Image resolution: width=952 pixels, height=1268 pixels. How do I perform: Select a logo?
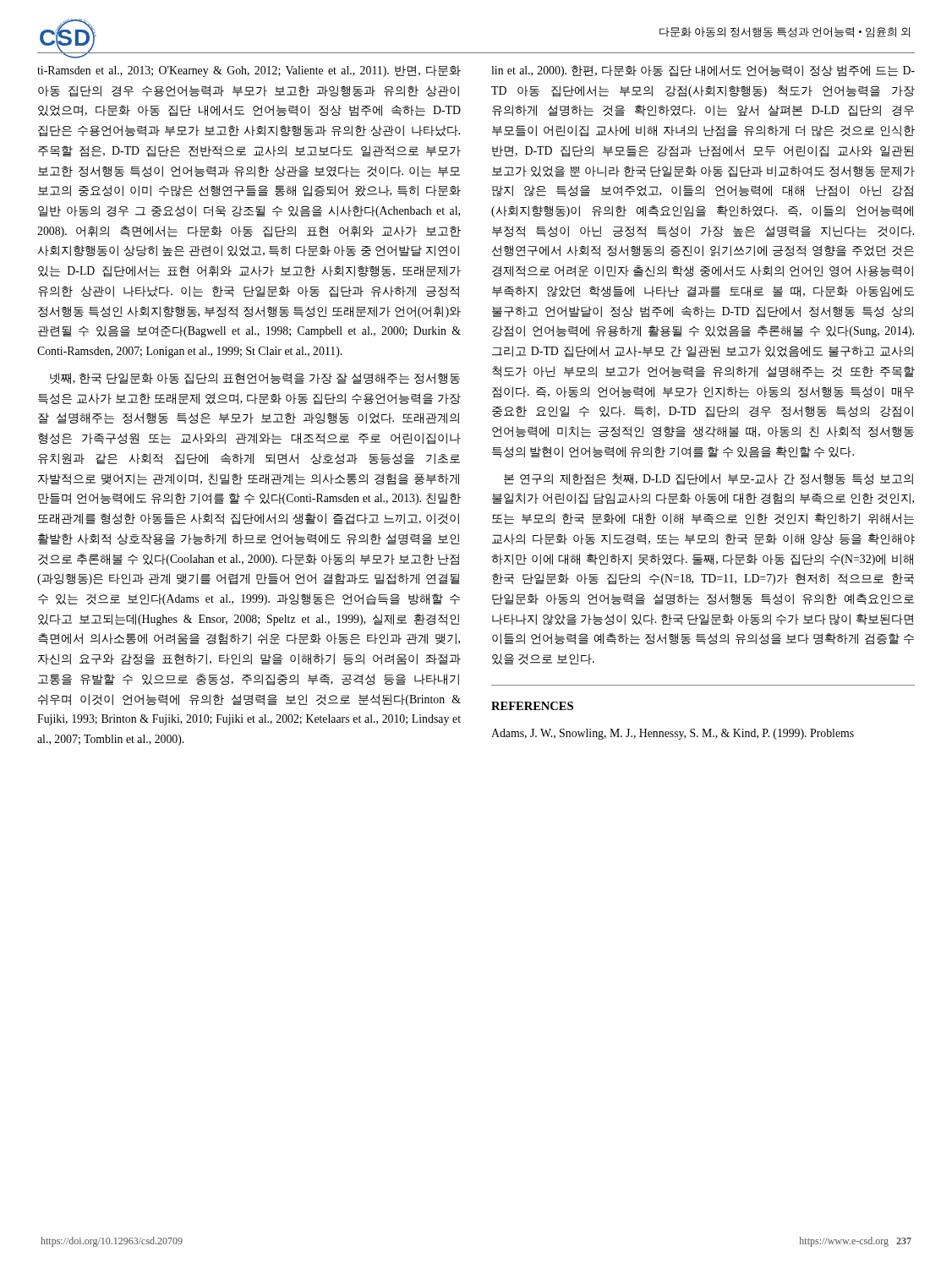pyautogui.click(x=75, y=41)
